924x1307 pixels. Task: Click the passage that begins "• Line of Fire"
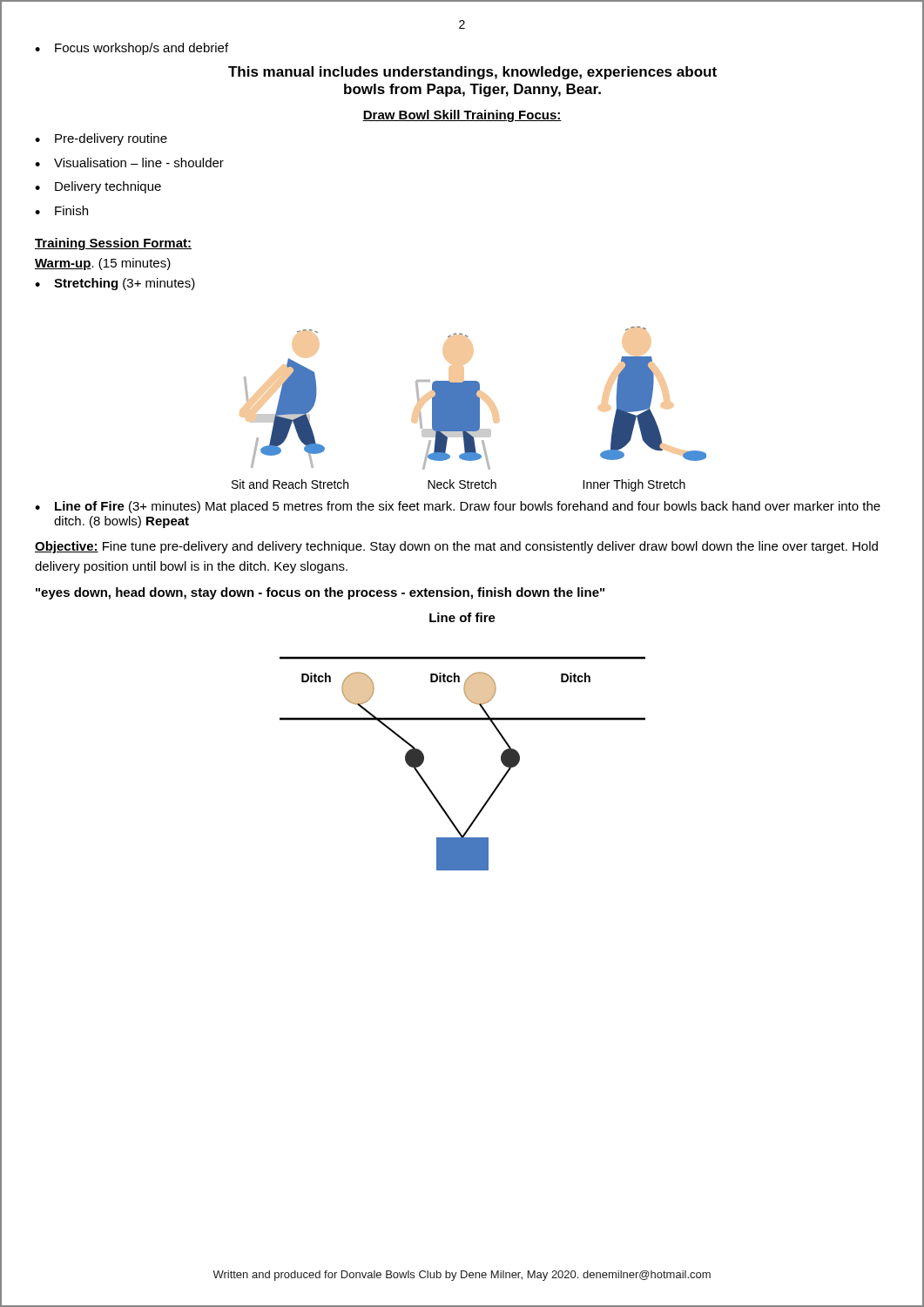(462, 514)
